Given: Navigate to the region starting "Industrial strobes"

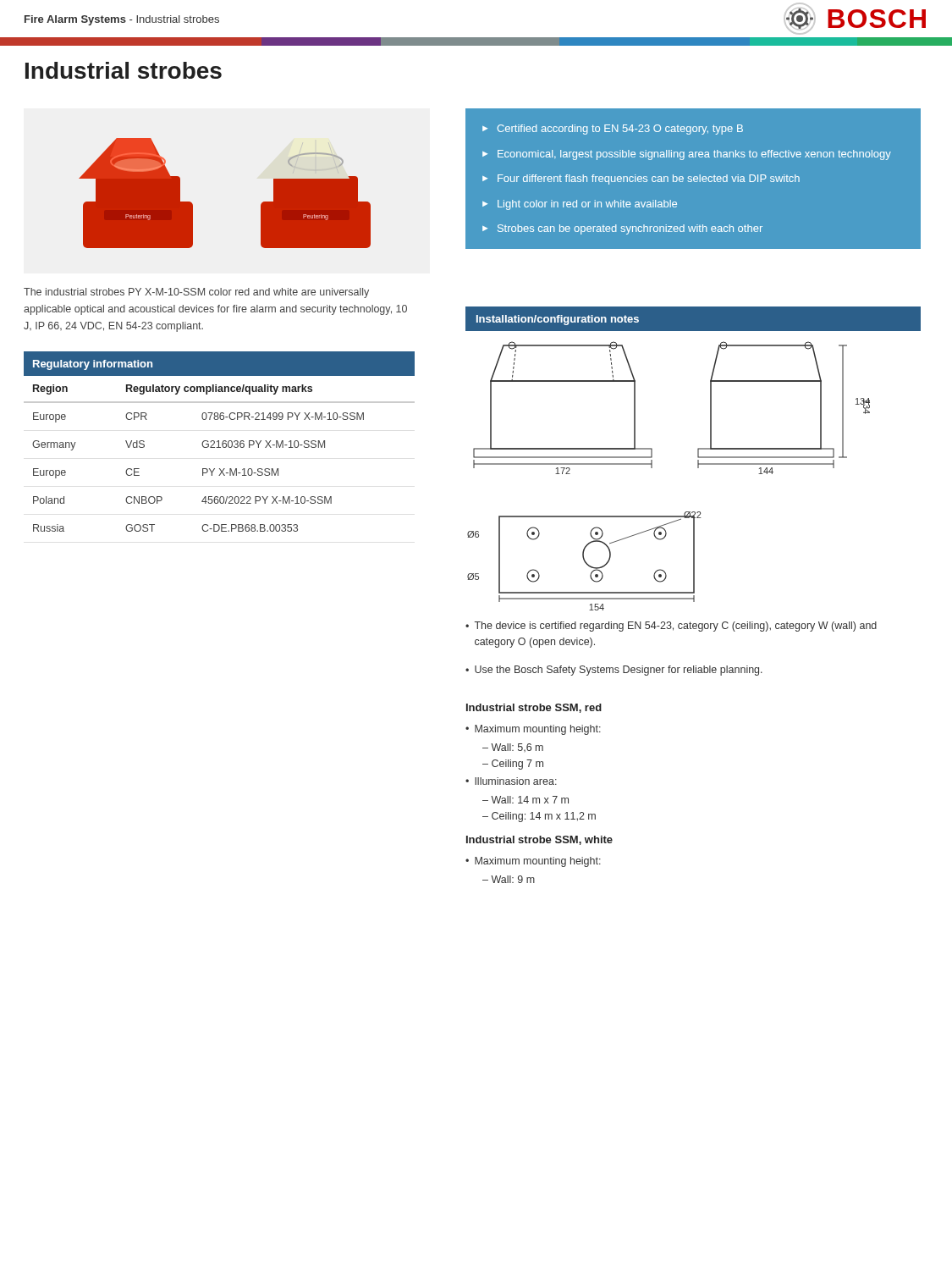Looking at the screenshot, I should coord(123,71).
